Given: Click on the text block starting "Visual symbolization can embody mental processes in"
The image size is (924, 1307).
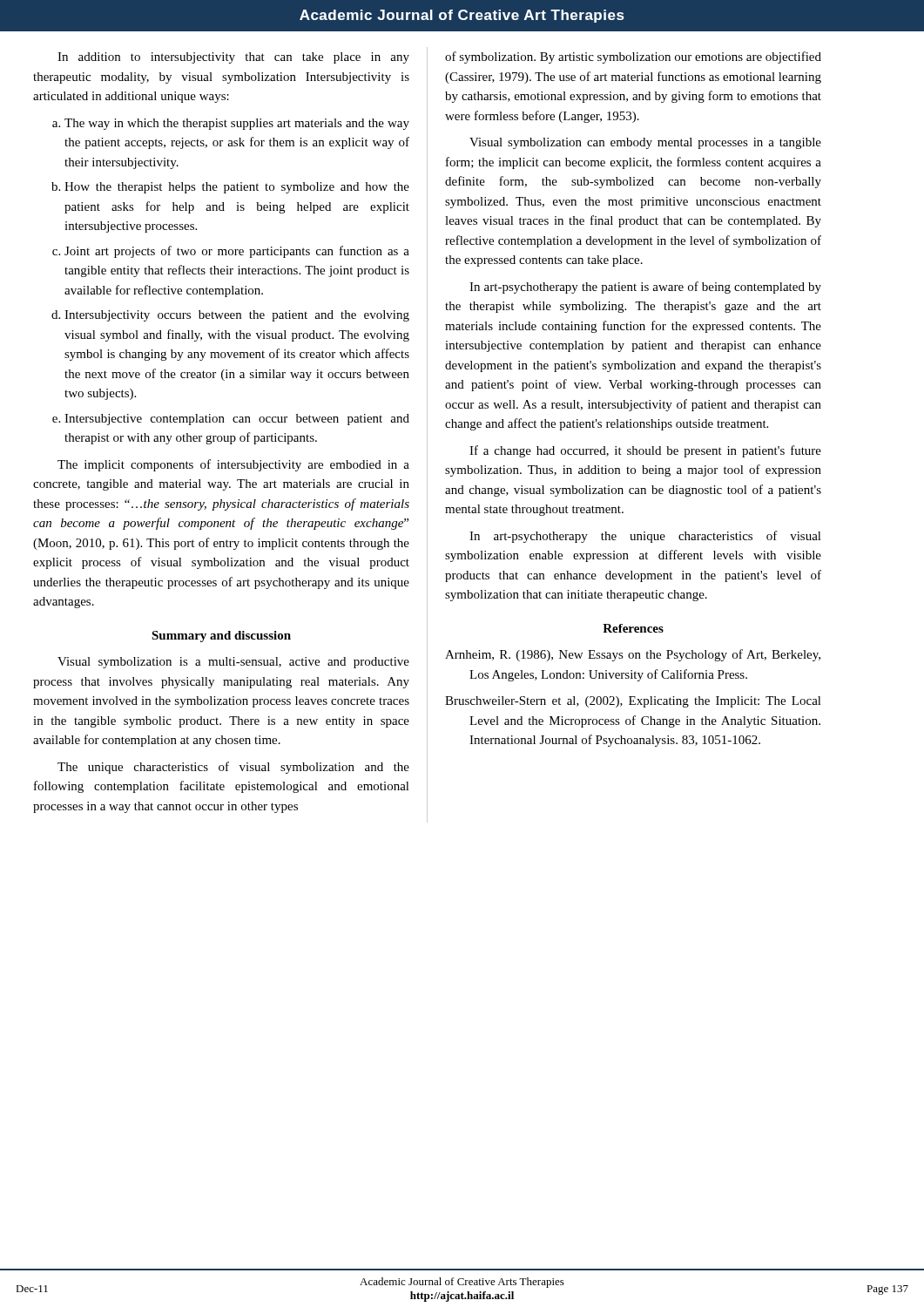Looking at the screenshot, I should (633, 201).
